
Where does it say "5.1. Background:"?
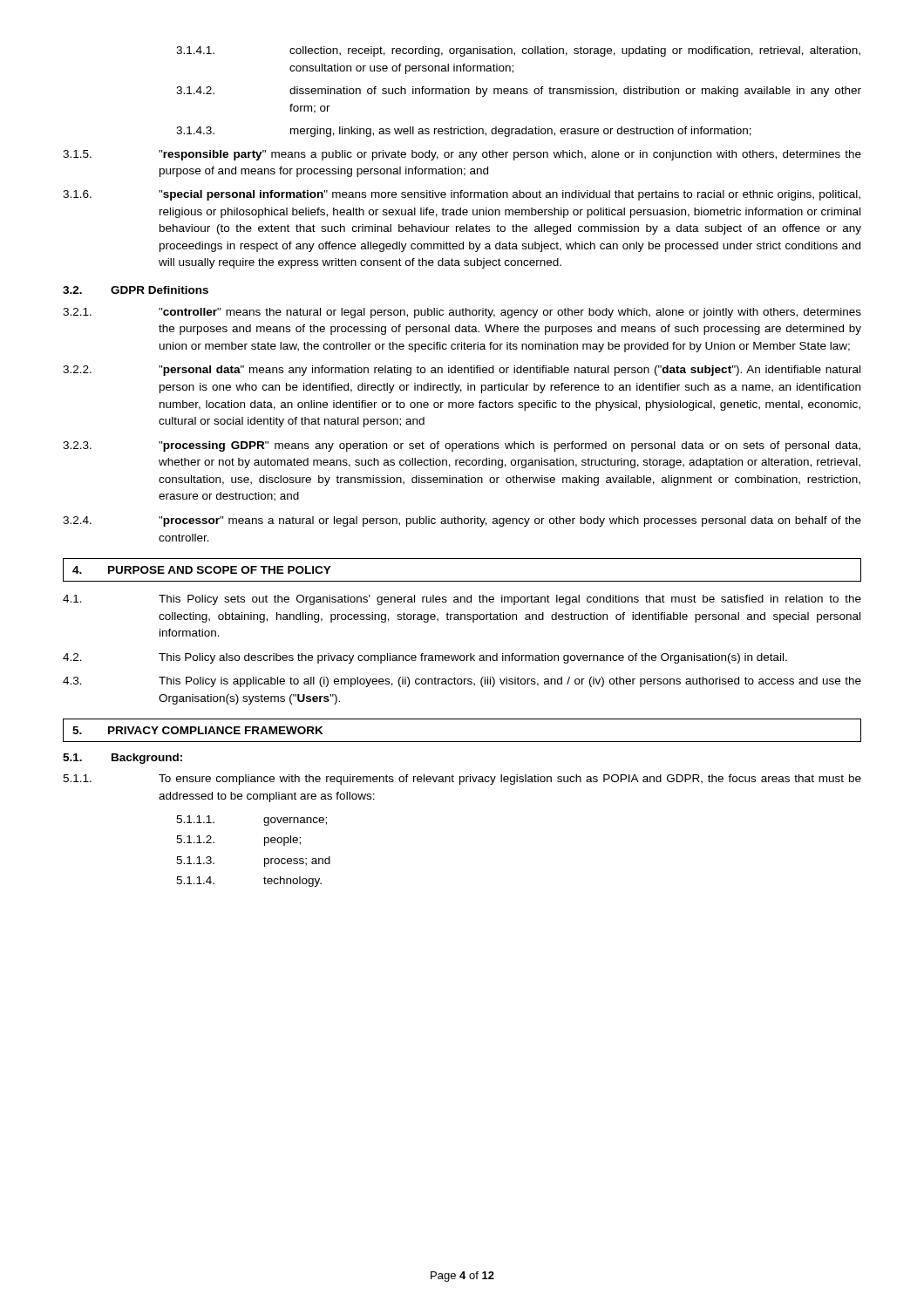(x=122, y=759)
